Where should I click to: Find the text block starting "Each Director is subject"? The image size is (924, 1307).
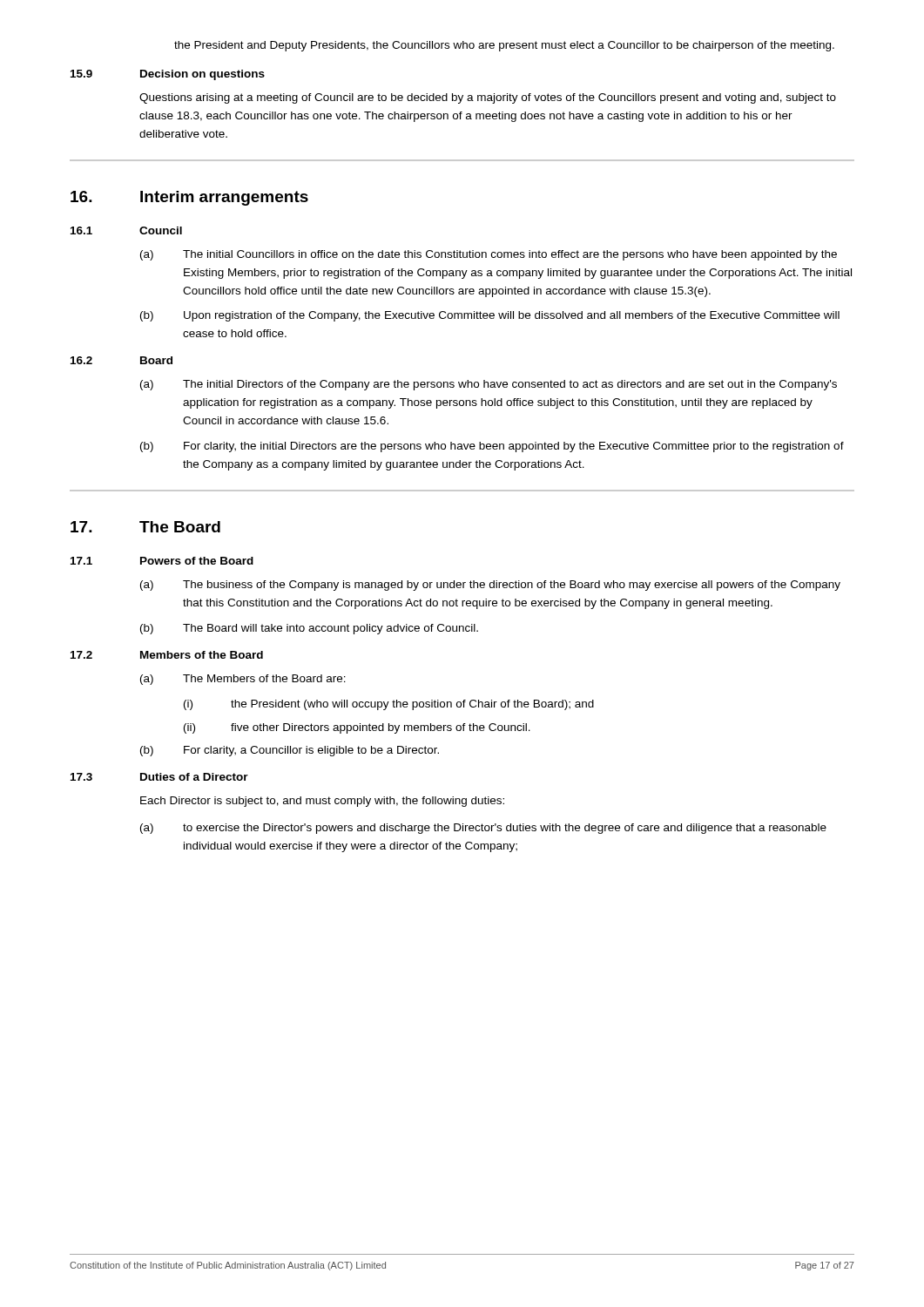[x=322, y=801]
